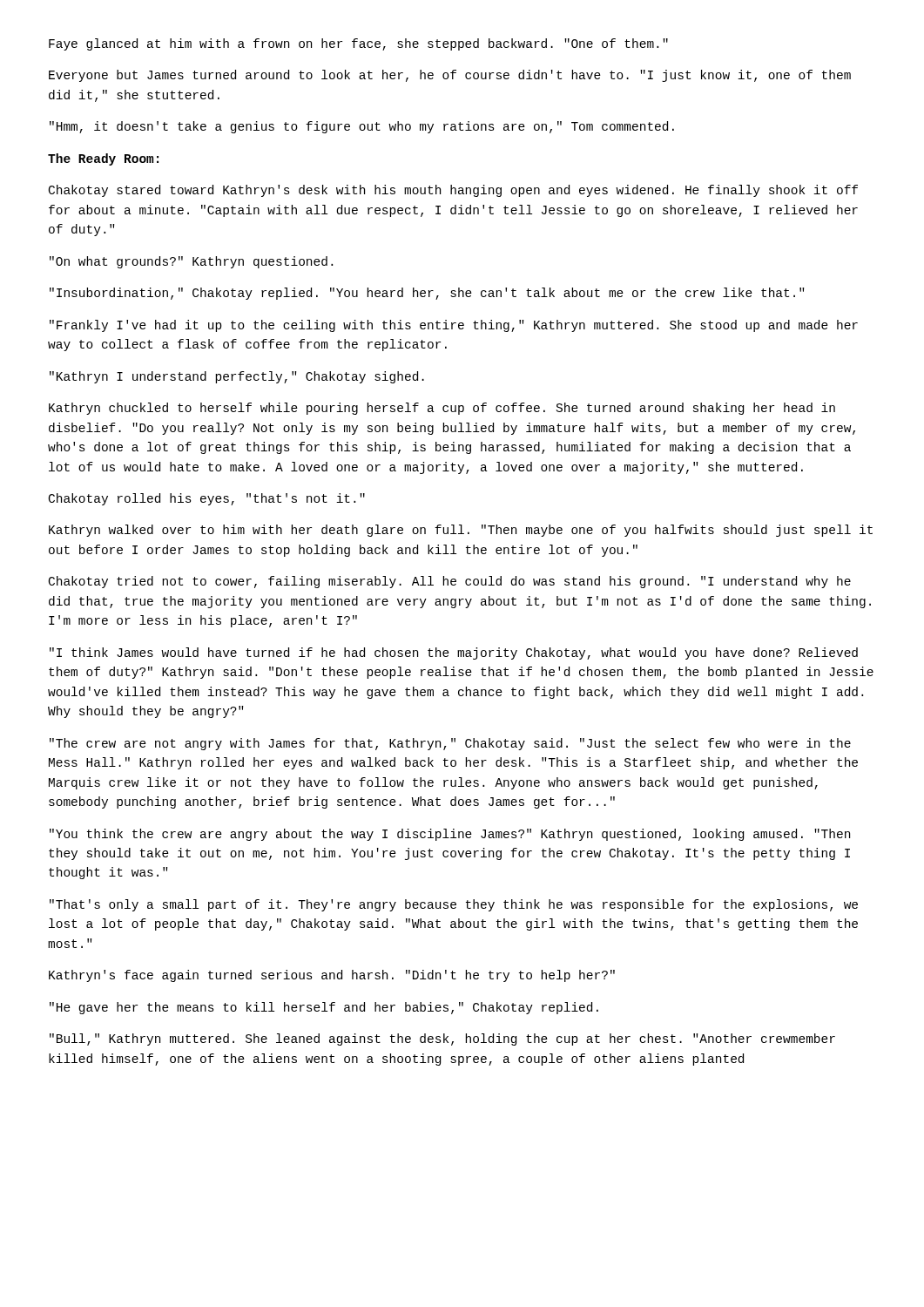Find the block on this page that starts "Chakotay rolled his eyes, "that's"
924x1307 pixels.
click(207, 499)
